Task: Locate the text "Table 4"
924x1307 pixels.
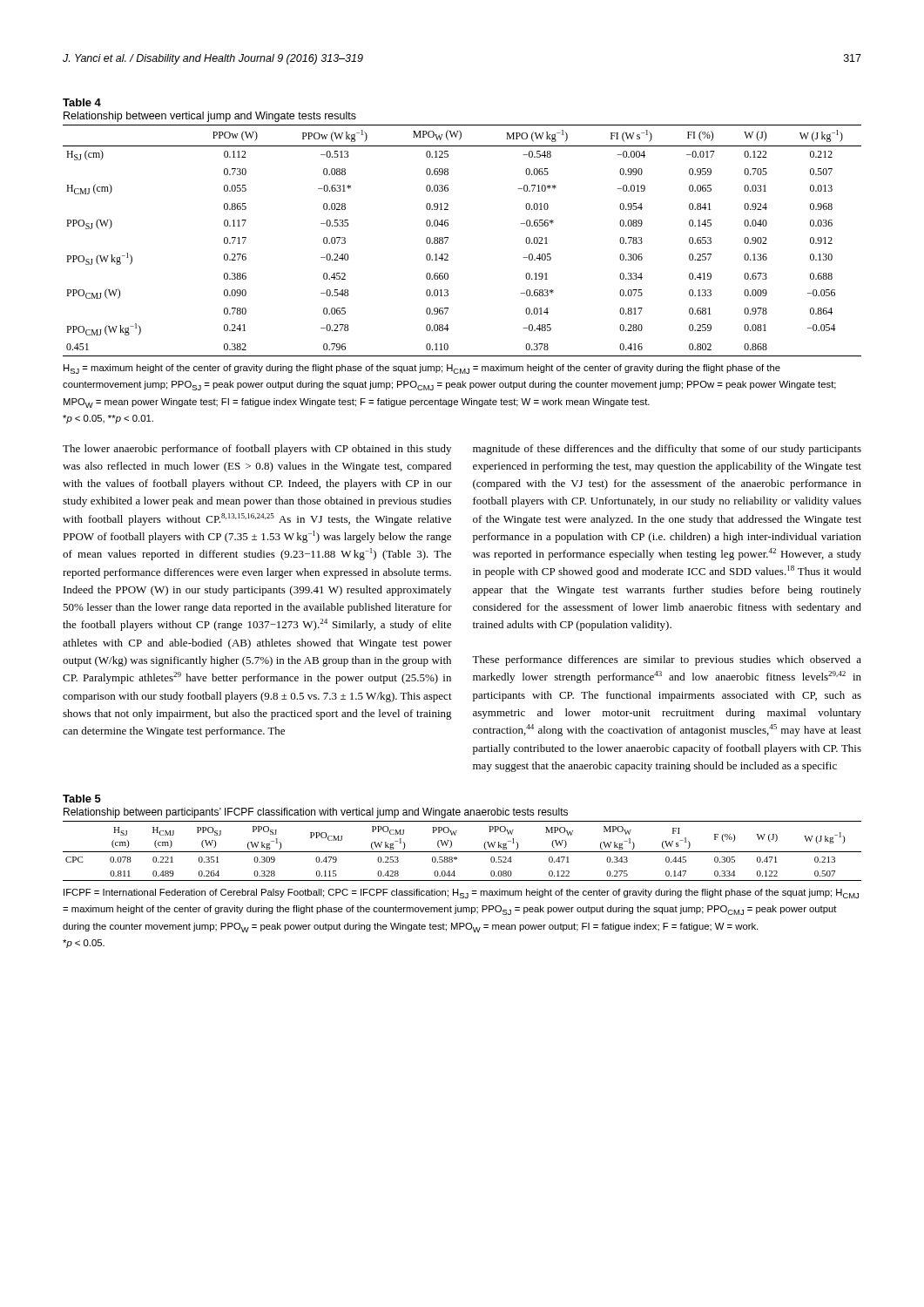Action: click(82, 102)
